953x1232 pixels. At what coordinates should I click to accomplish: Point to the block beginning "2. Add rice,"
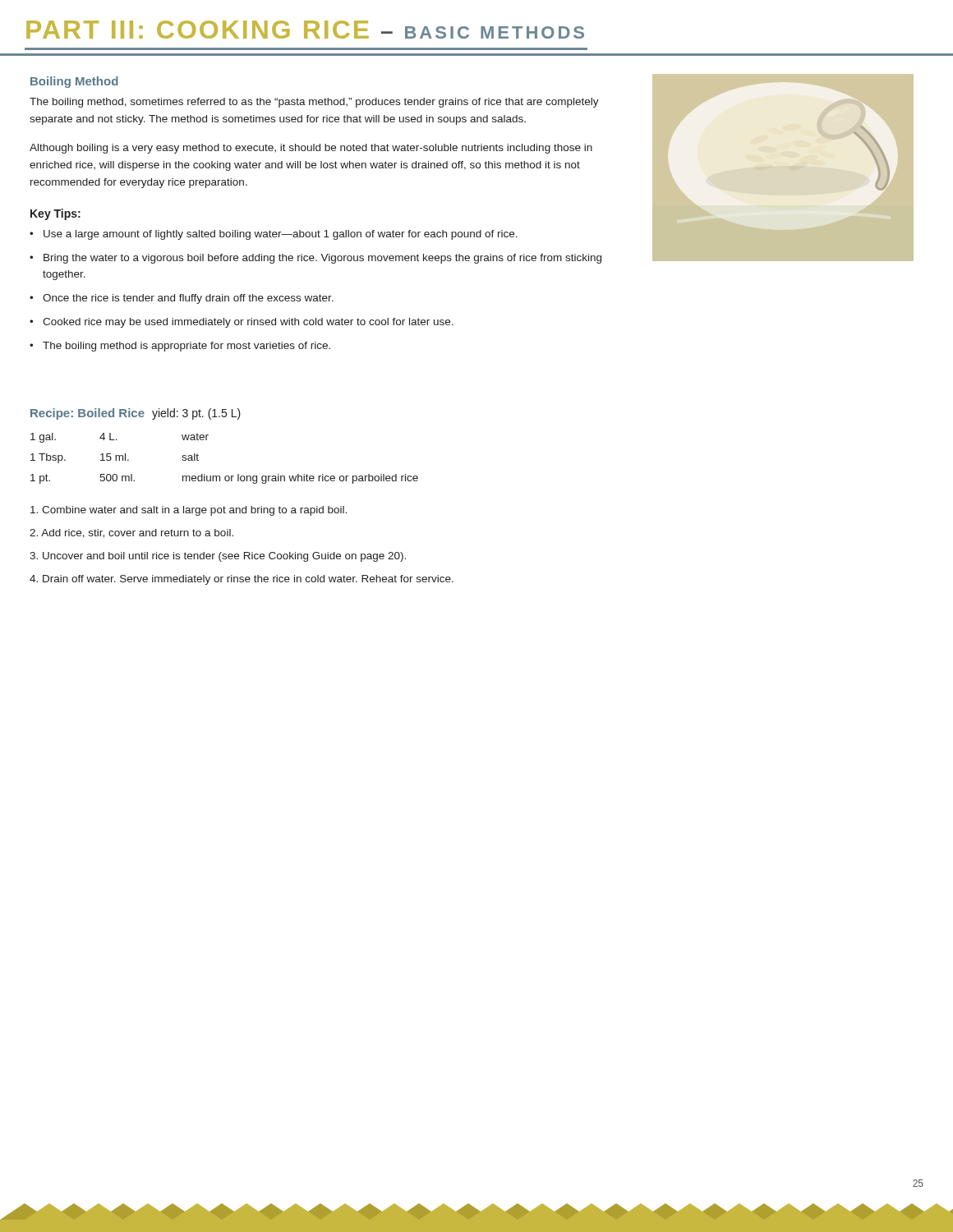[x=132, y=532]
